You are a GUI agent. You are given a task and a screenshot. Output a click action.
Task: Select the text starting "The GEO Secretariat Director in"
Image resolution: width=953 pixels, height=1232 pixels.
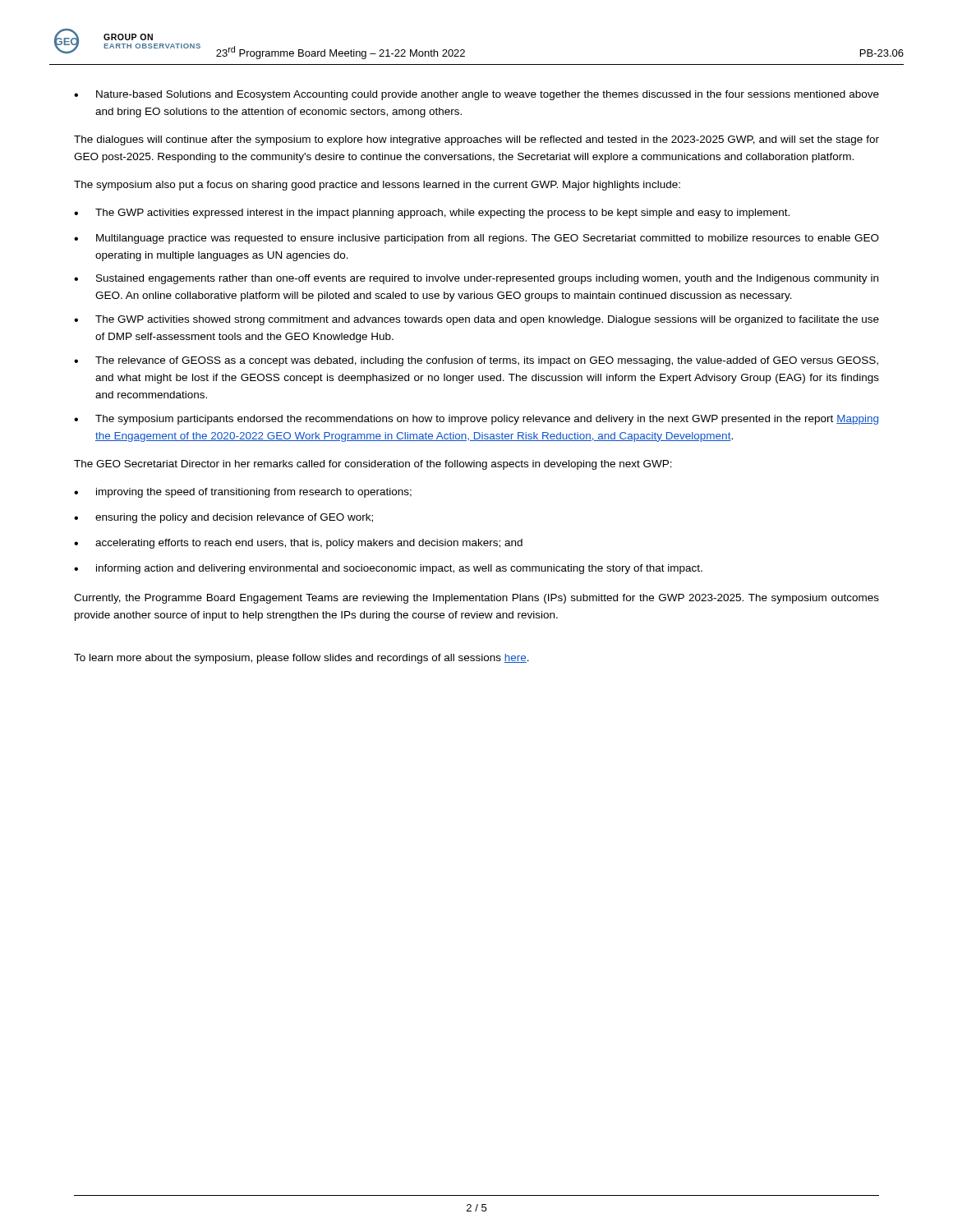[x=373, y=463]
